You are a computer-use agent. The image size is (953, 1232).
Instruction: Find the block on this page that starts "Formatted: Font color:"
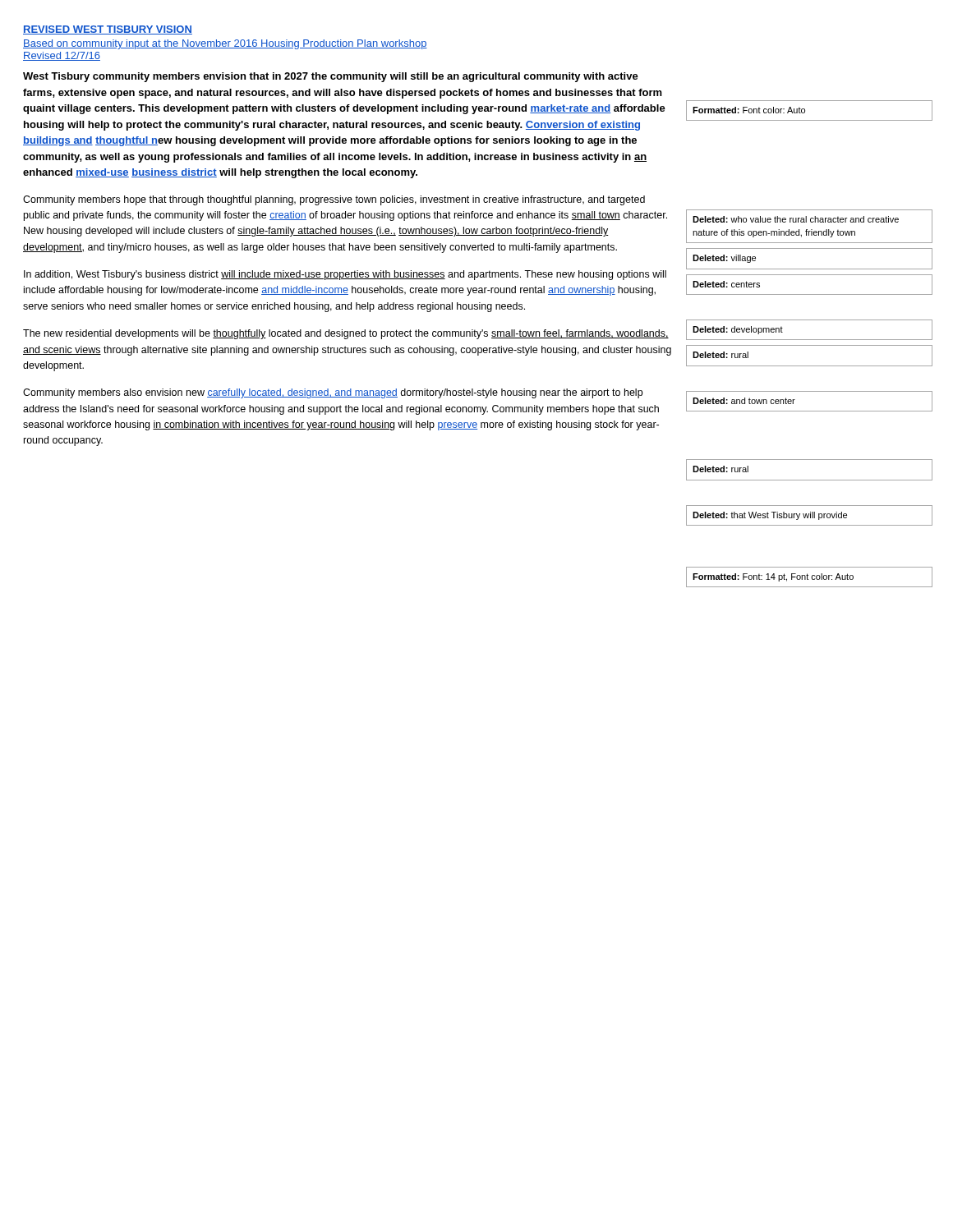coord(809,111)
